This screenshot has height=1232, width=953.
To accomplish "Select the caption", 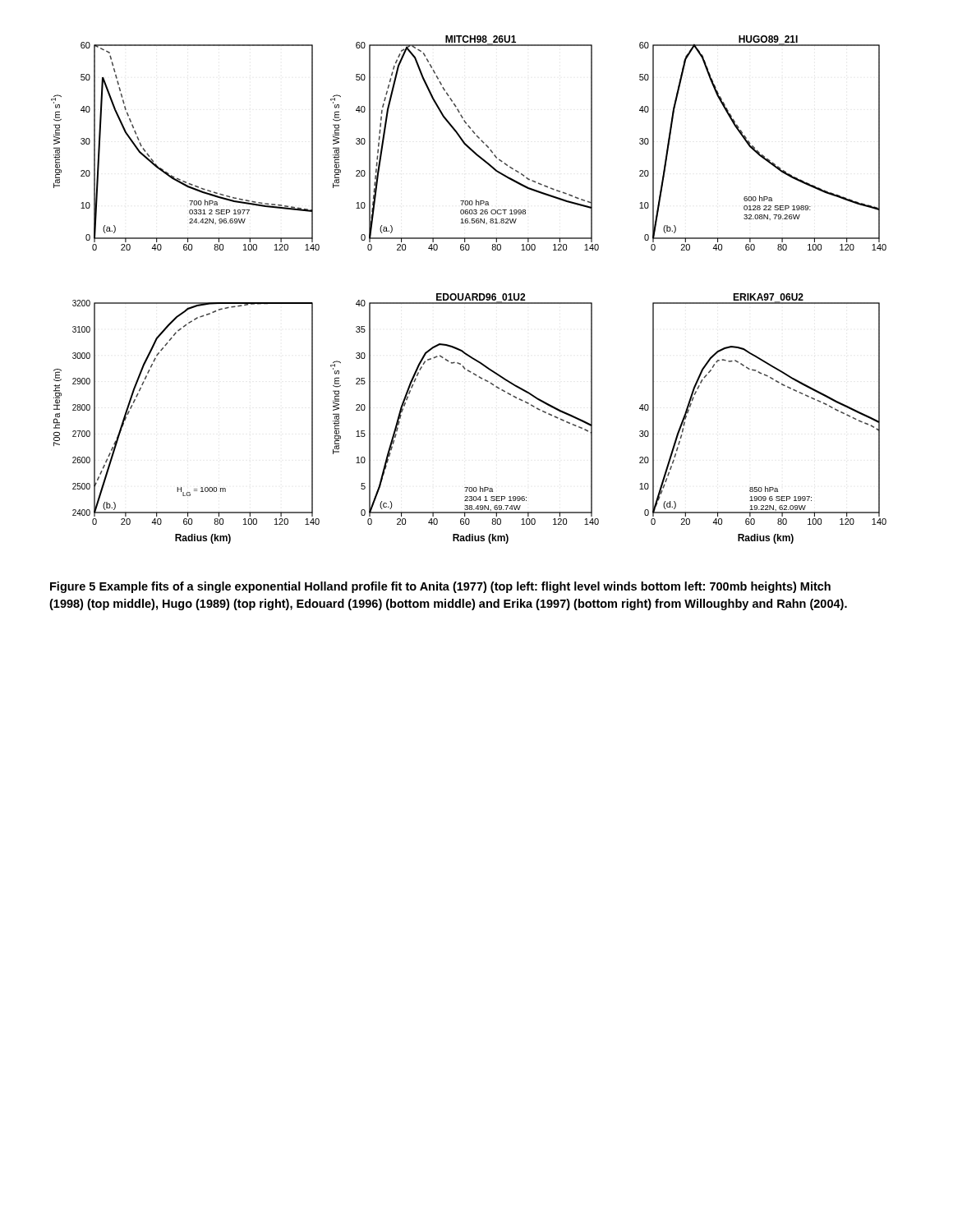I will [448, 595].
